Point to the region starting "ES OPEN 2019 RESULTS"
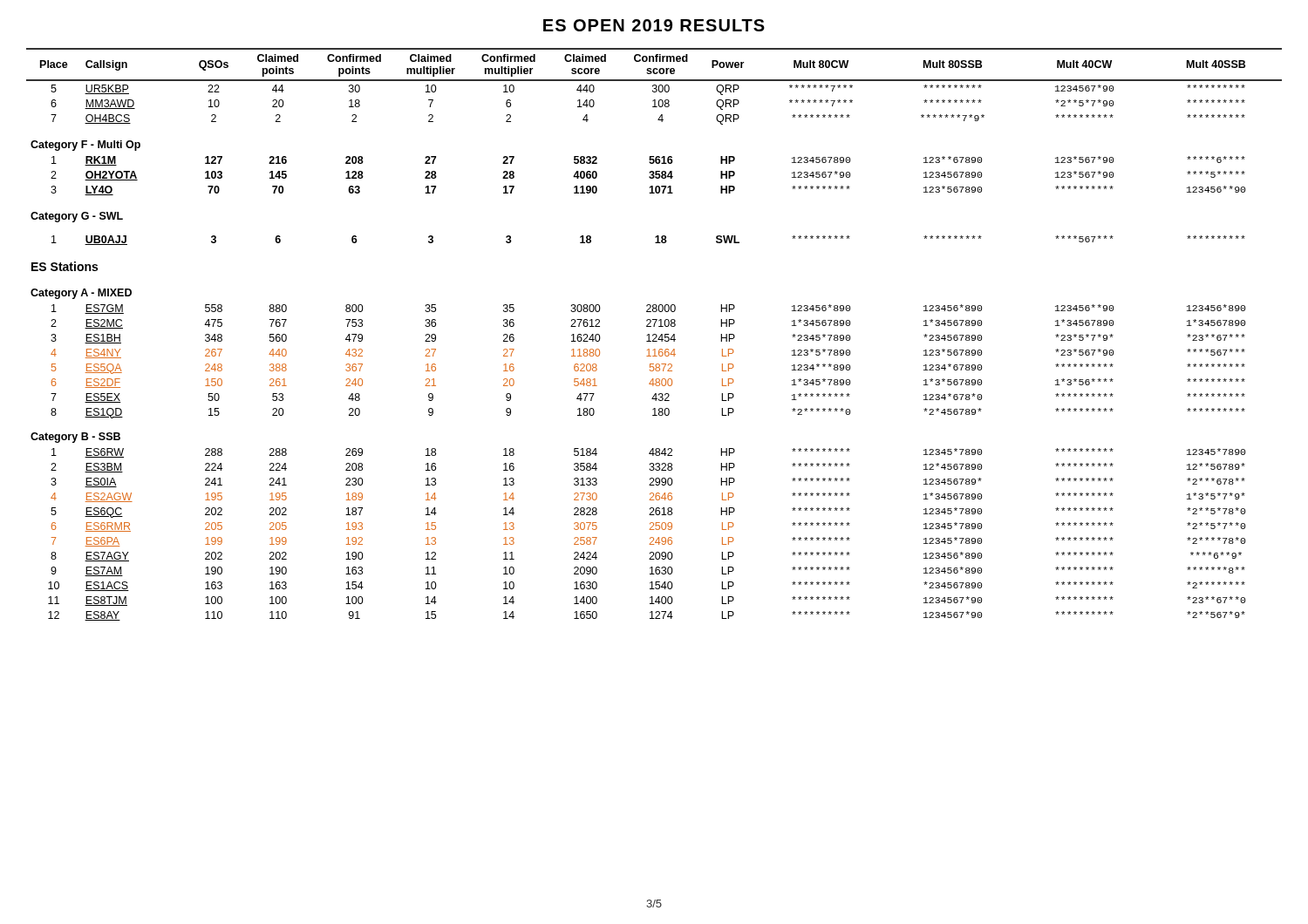This screenshot has height=924, width=1308. point(654,25)
